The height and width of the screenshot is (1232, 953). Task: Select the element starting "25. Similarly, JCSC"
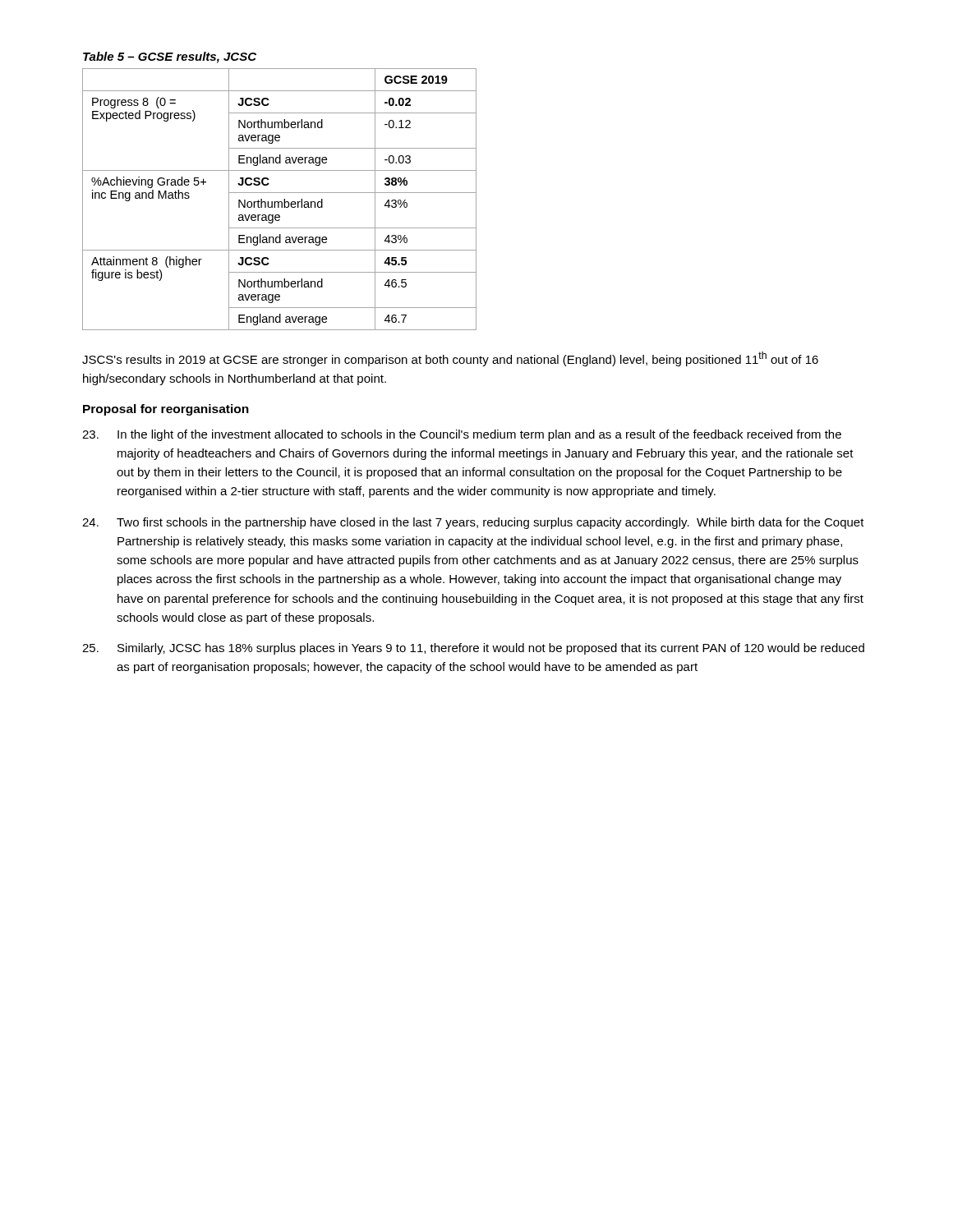click(x=476, y=657)
